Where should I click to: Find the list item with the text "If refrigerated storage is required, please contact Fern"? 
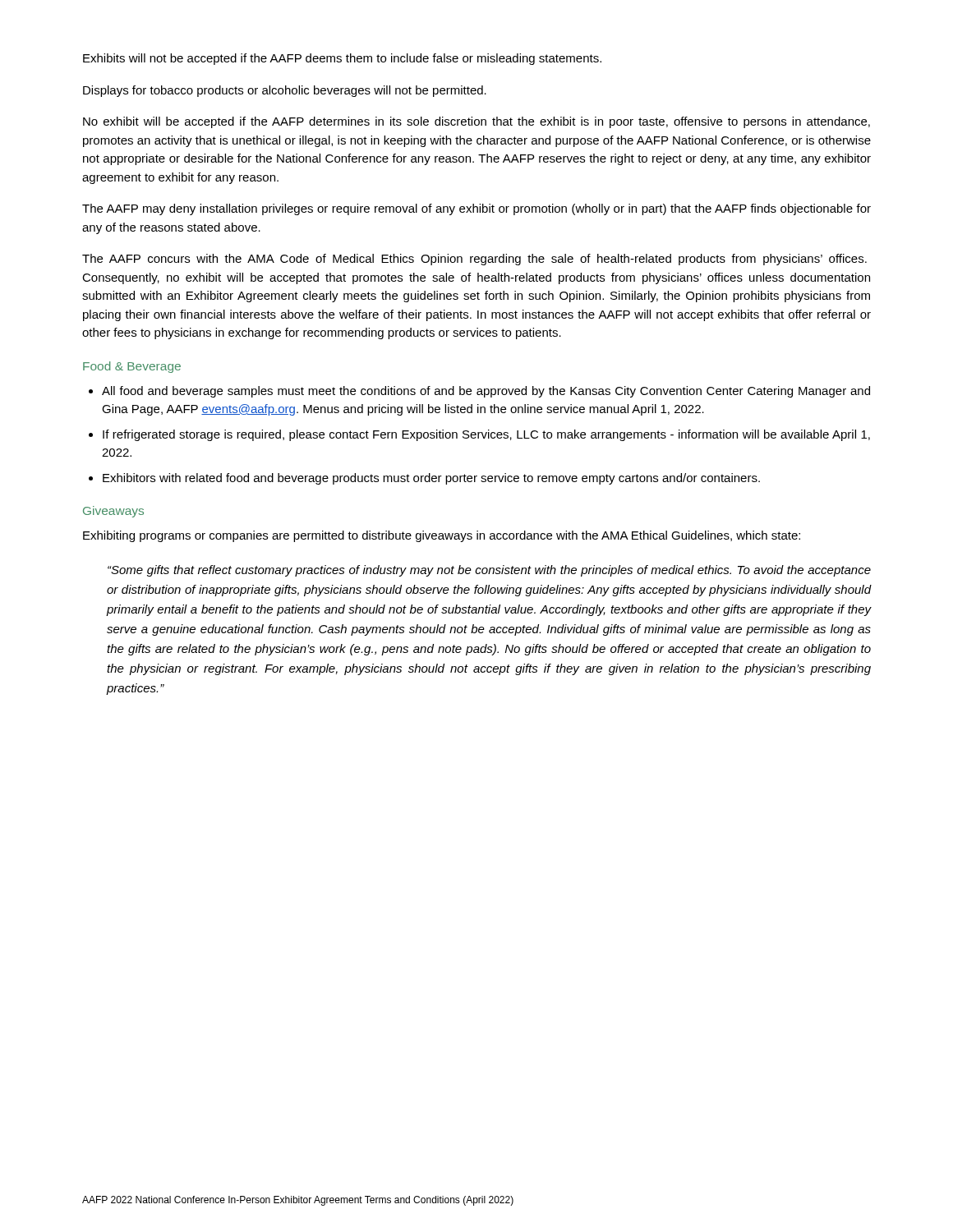pos(486,443)
